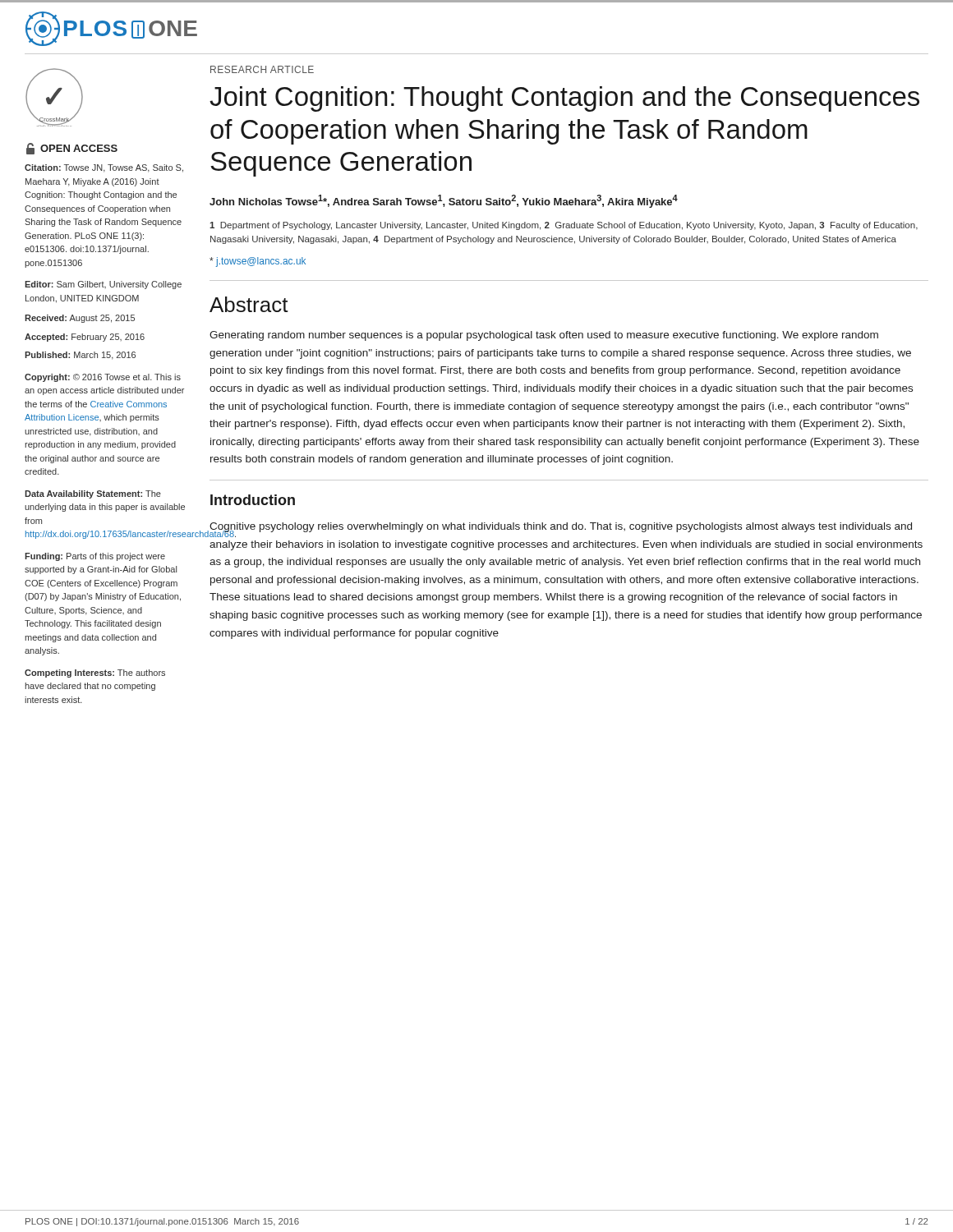Where is the passage that starts "Competing Interests: The authors have declared"?
Image resolution: width=953 pixels, height=1232 pixels.
pyautogui.click(x=95, y=686)
